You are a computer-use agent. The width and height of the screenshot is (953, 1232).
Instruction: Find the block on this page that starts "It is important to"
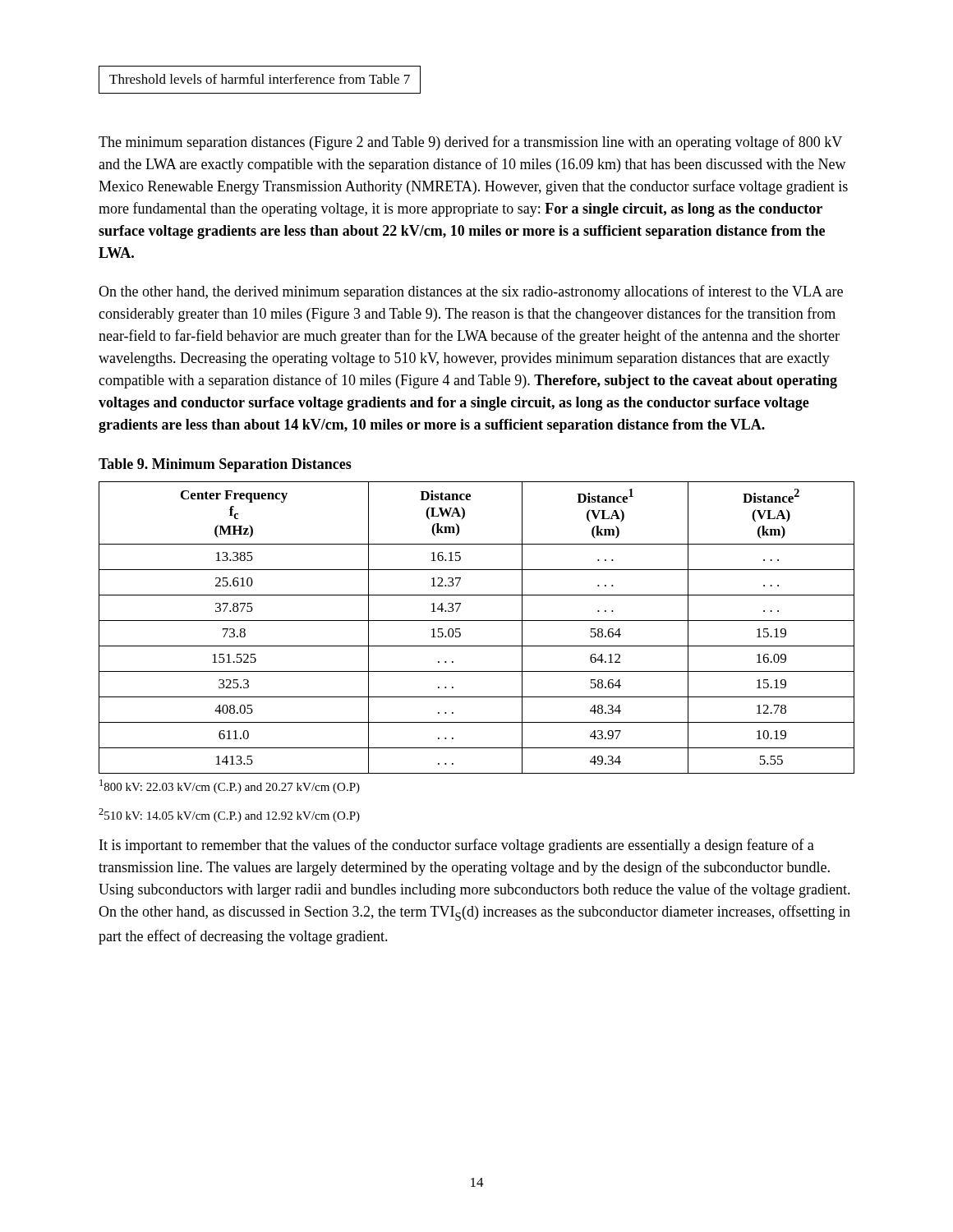tap(475, 890)
